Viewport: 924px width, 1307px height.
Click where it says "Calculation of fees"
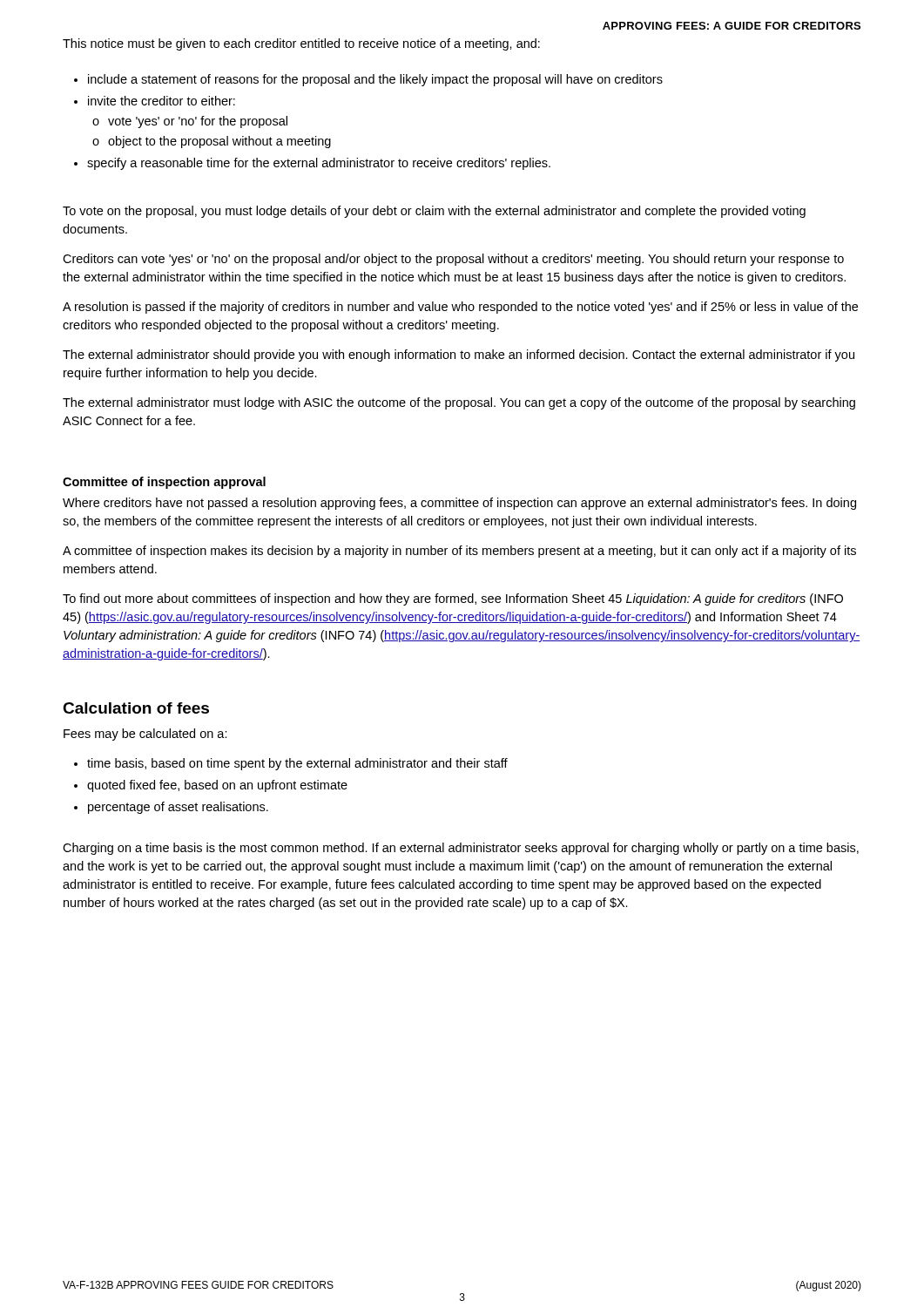tap(136, 708)
